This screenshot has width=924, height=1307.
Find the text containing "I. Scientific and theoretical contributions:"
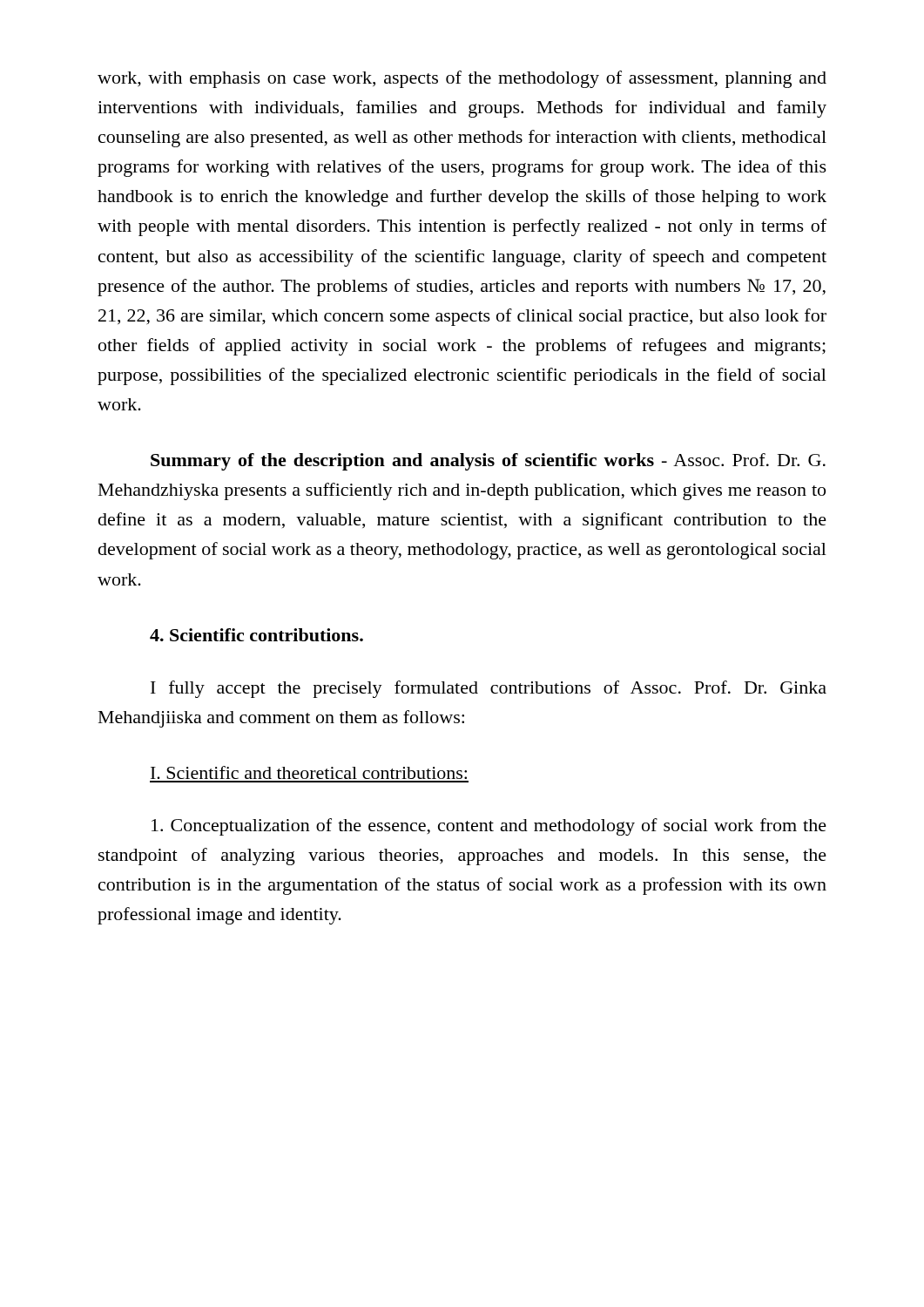(x=309, y=772)
